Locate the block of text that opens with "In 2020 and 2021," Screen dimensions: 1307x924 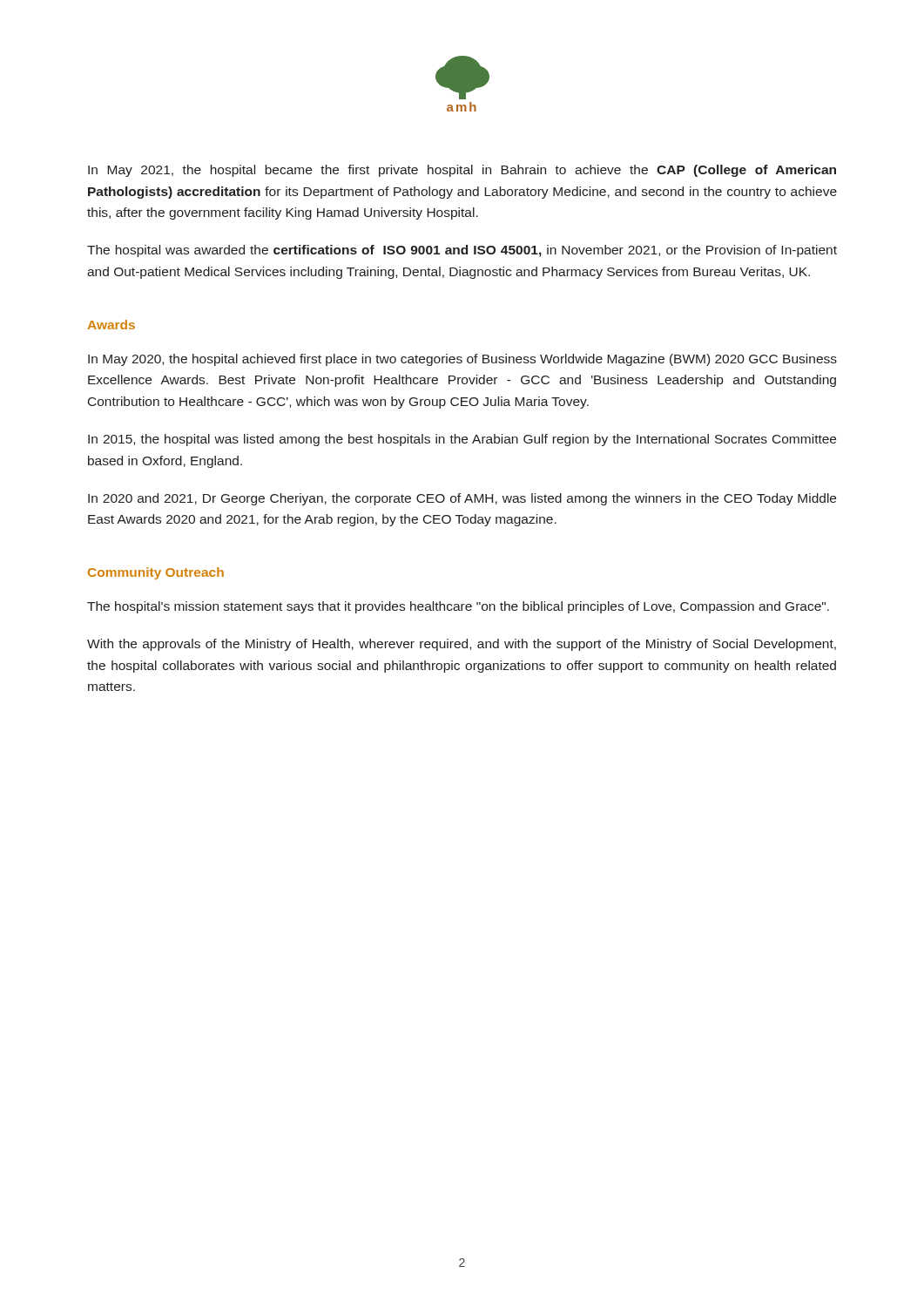(462, 508)
